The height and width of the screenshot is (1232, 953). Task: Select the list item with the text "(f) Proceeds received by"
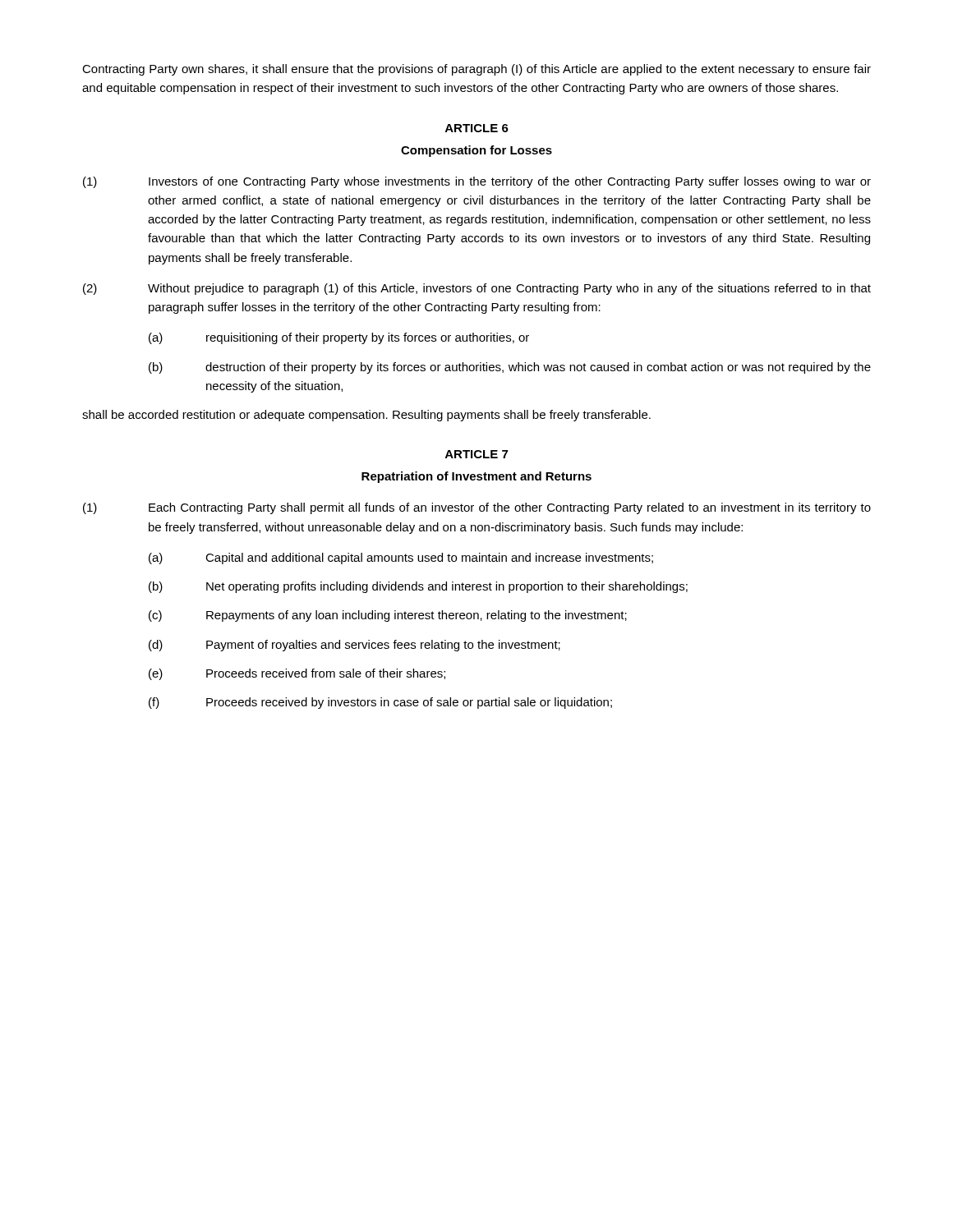(x=509, y=702)
